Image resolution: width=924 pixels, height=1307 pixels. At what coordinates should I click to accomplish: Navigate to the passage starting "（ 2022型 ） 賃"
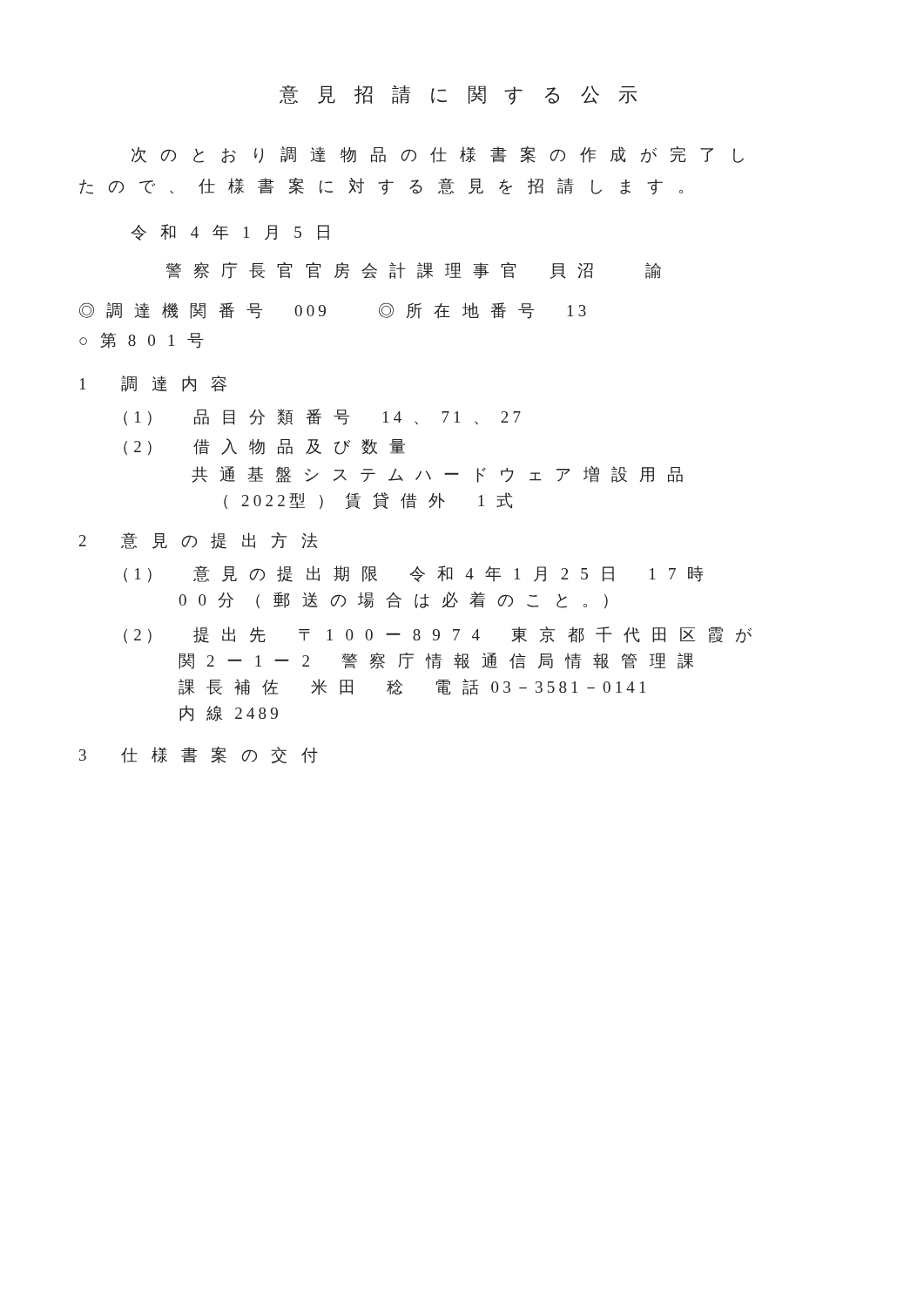[365, 501]
